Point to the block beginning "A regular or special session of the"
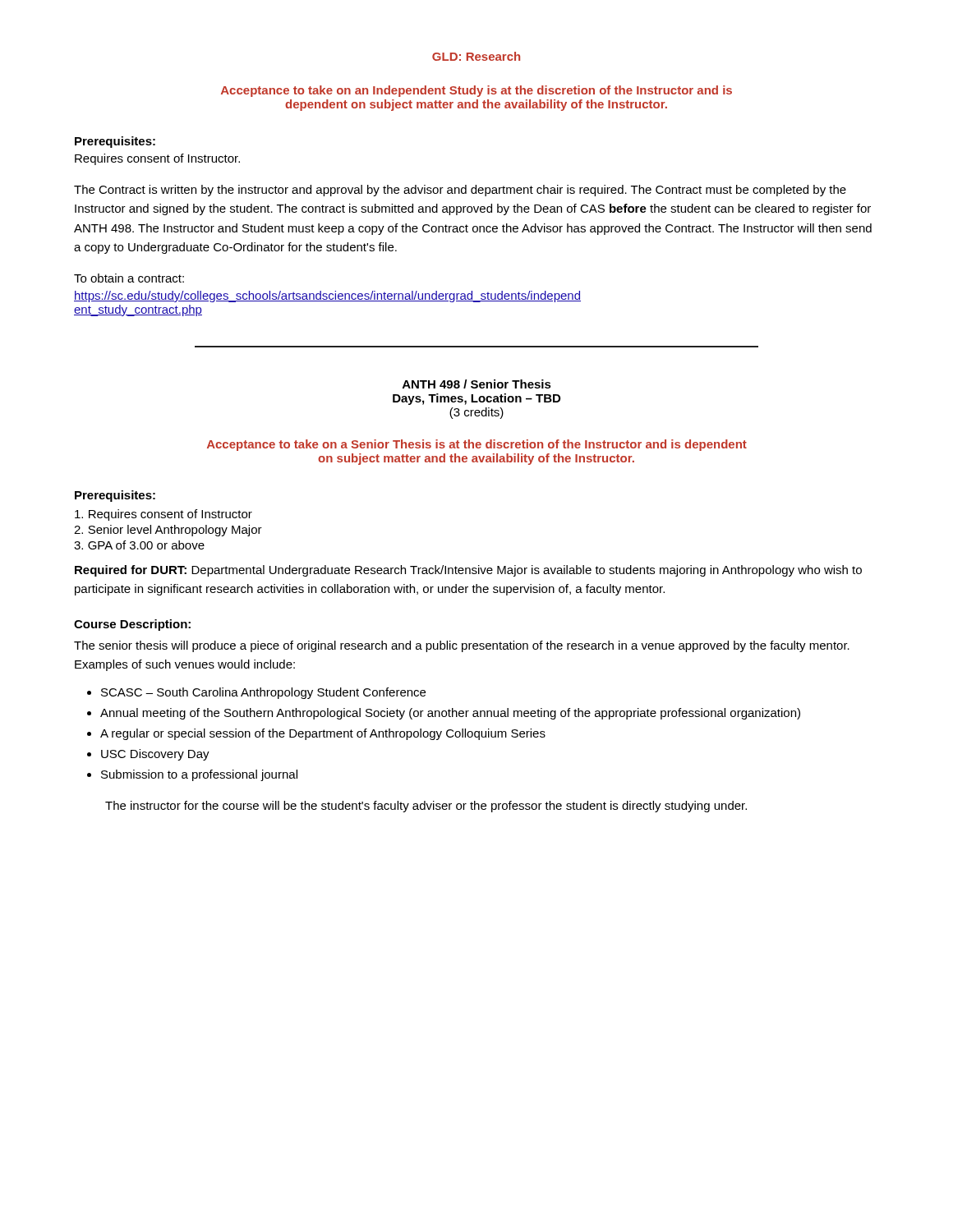Viewport: 953px width, 1232px height. (323, 733)
